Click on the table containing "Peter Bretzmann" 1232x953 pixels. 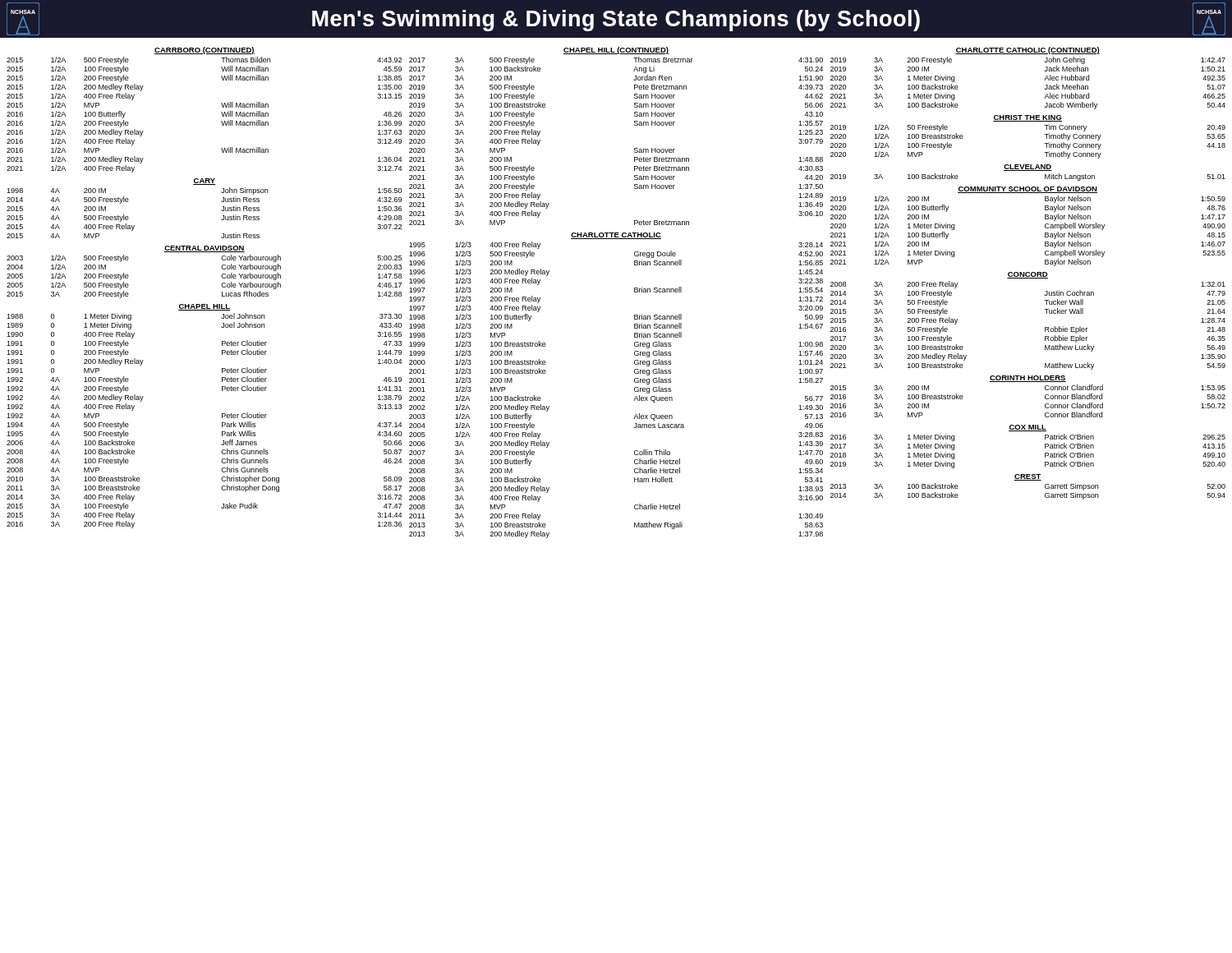616,141
